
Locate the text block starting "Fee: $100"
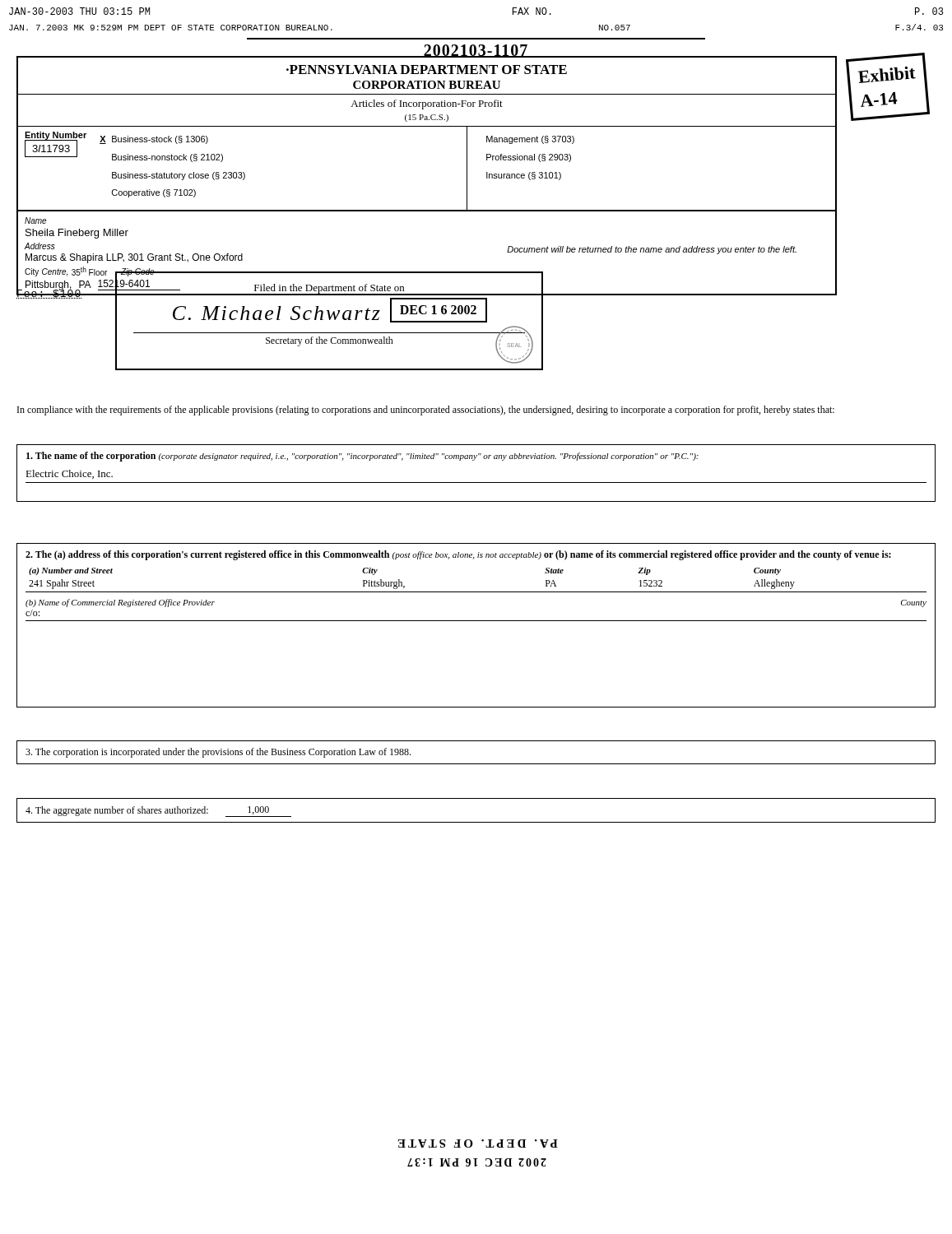[x=49, y=294]
